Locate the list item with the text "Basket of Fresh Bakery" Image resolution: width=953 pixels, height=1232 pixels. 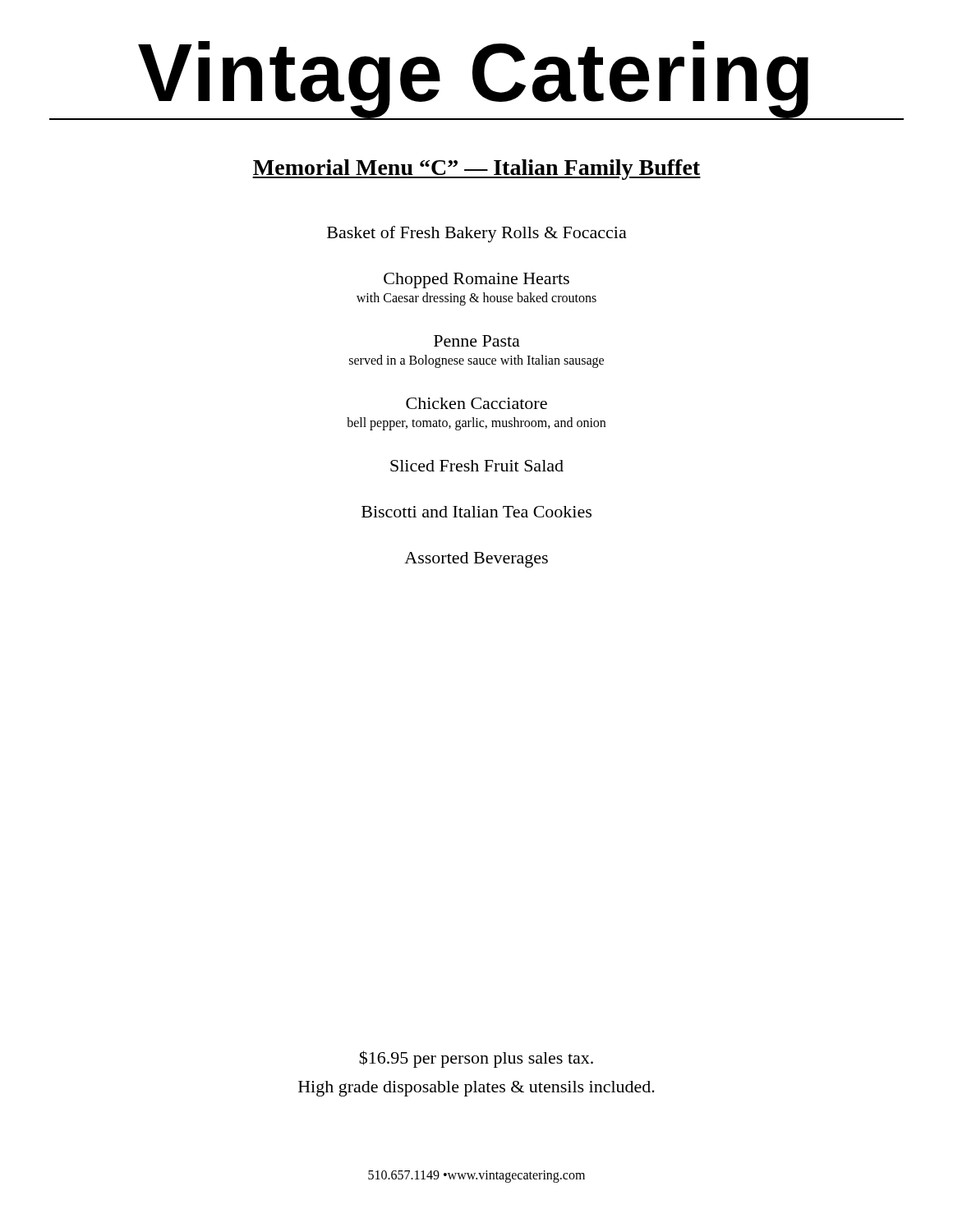tap(476, 232)
